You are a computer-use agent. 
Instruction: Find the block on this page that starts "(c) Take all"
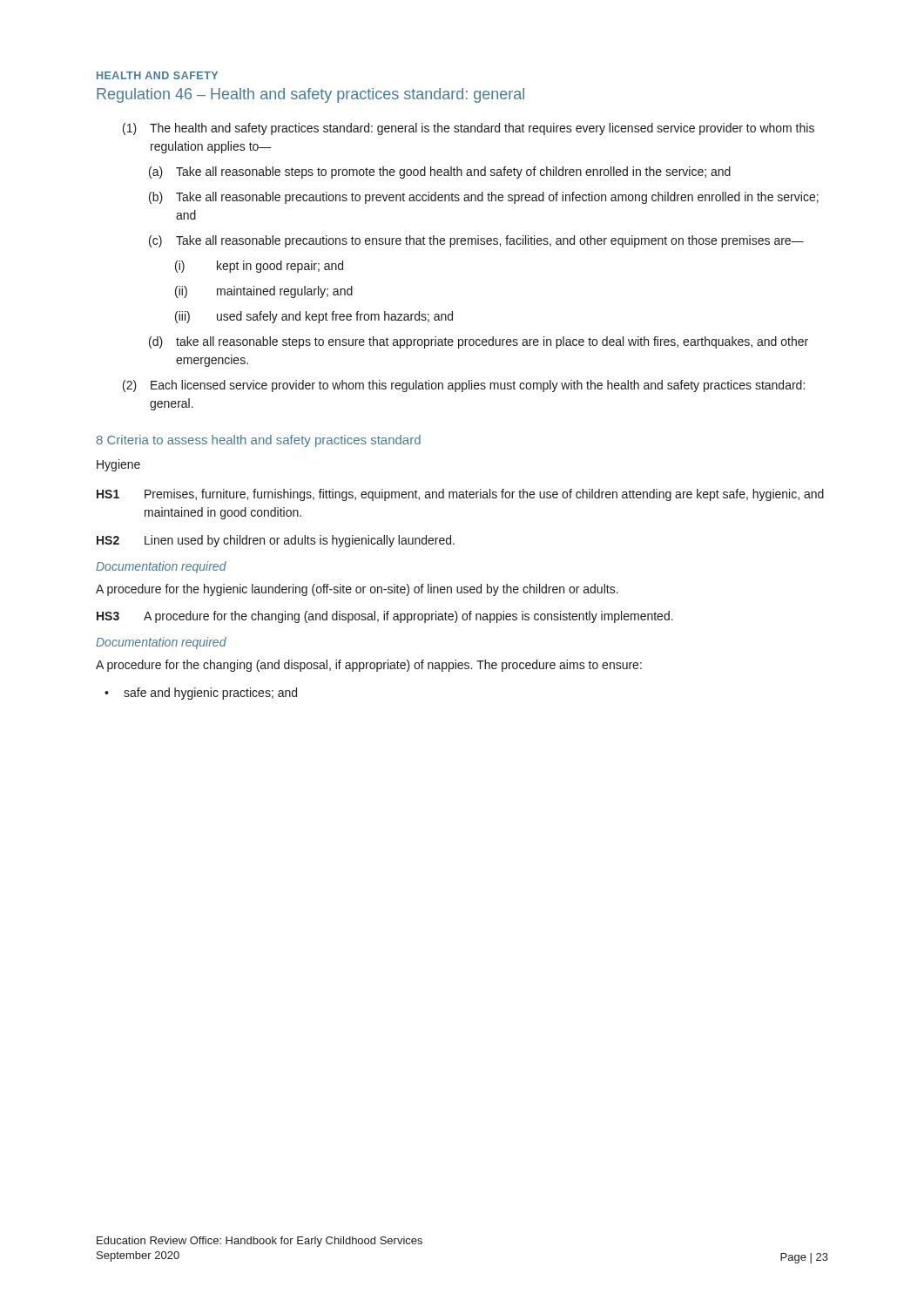click(x=488, y=241)
